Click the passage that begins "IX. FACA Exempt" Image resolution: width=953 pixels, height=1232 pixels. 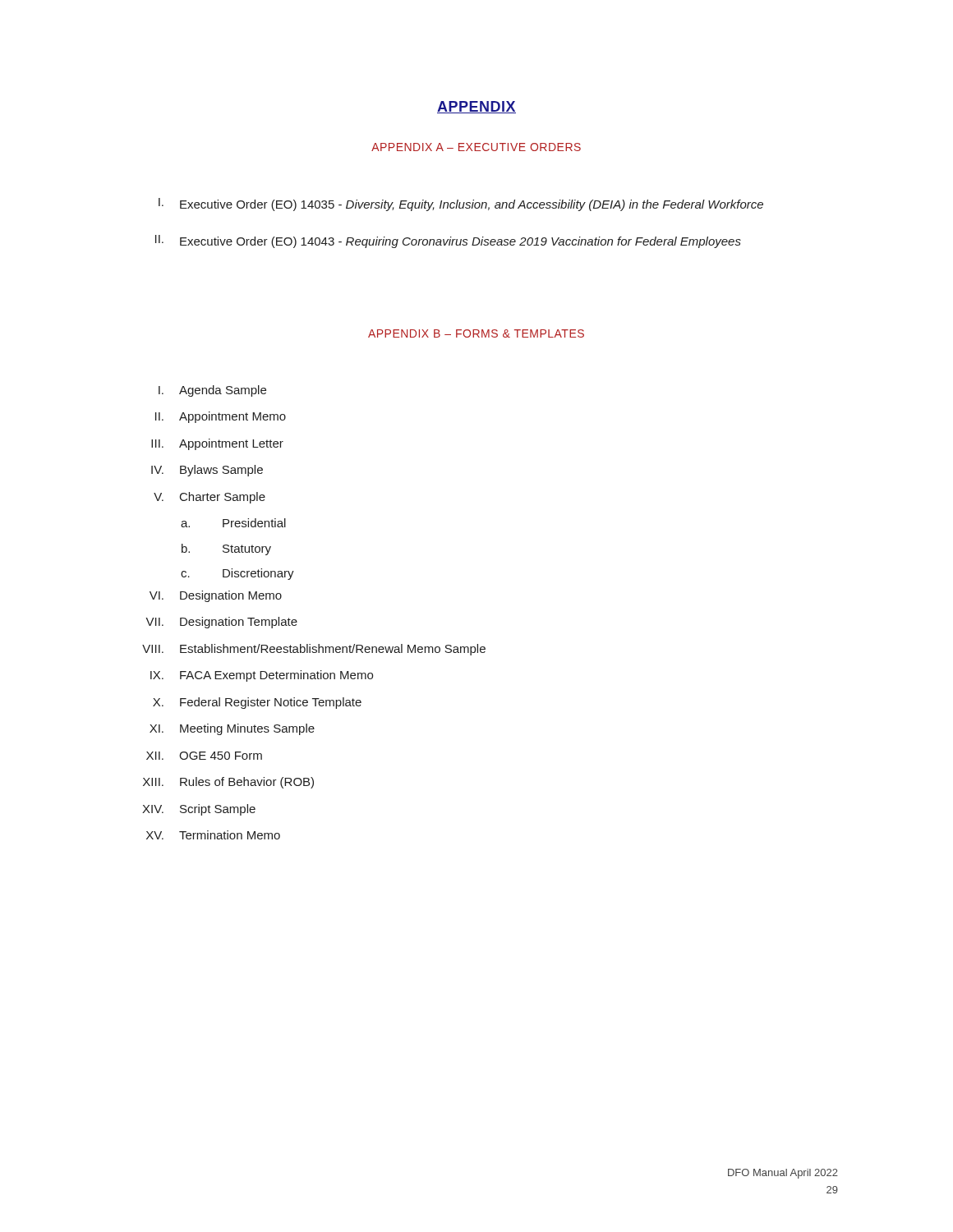pos(262,676)
